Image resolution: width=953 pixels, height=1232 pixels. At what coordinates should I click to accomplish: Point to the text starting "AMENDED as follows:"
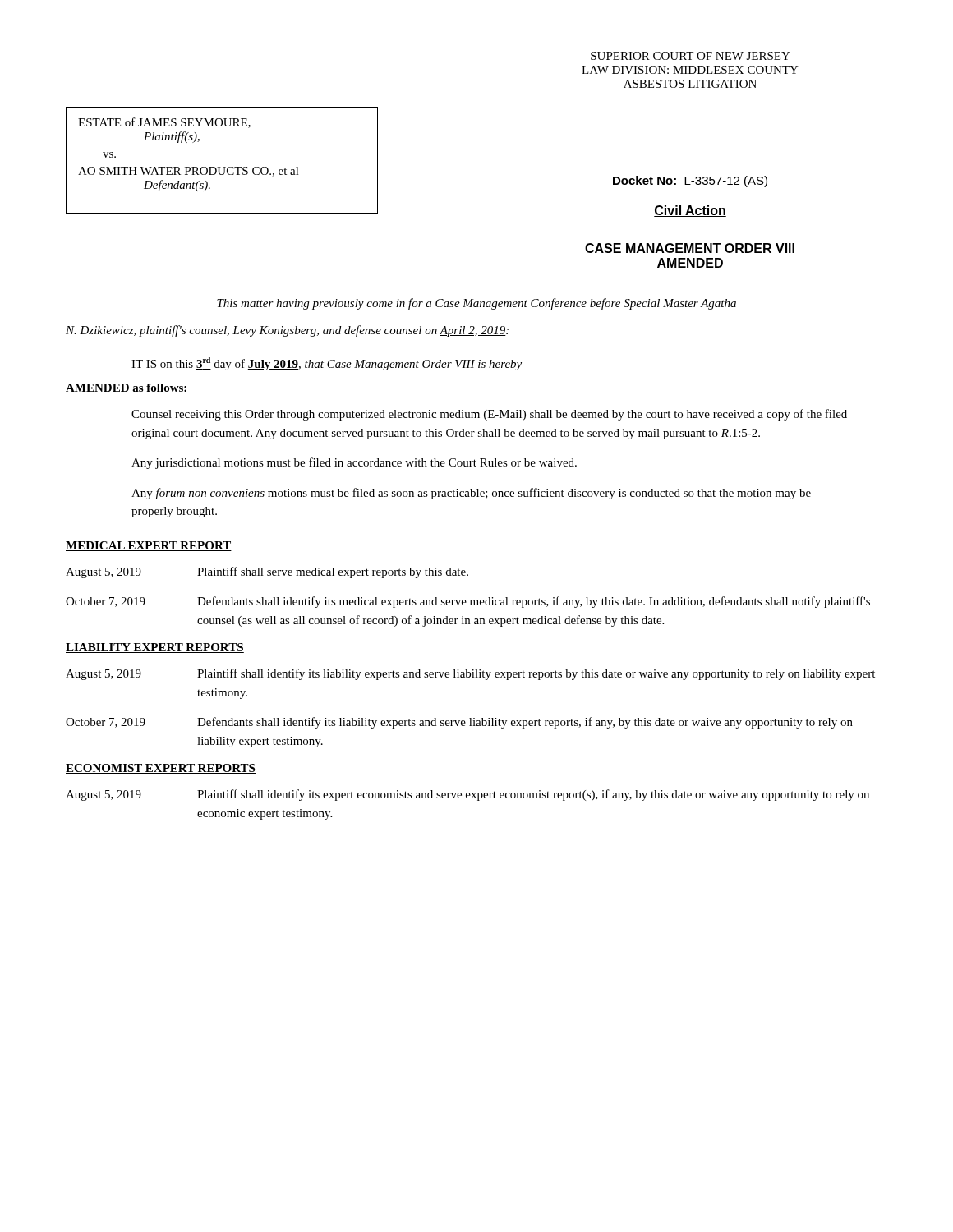[x=127, y=387]
